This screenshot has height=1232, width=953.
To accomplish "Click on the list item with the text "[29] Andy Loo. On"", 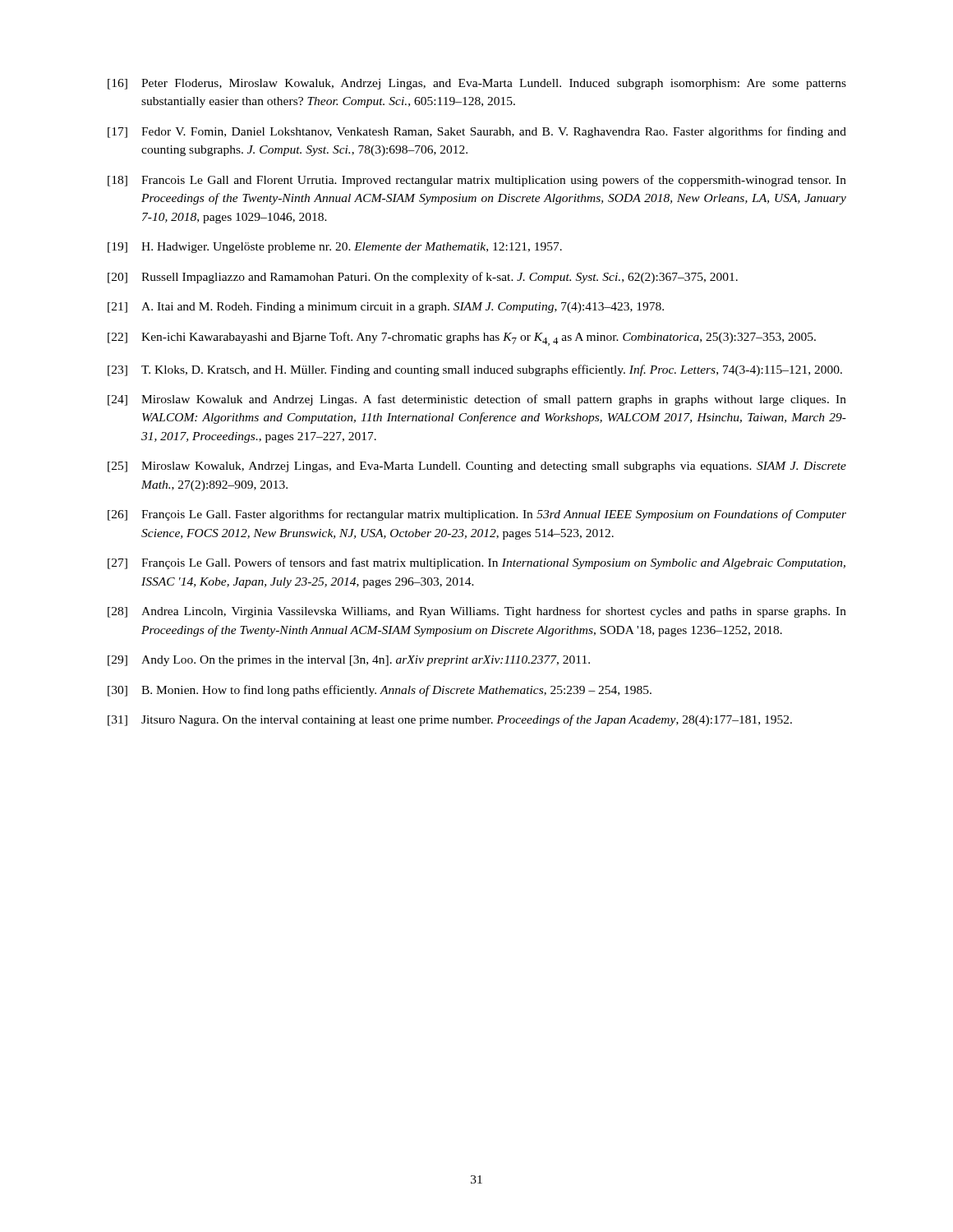I will [476, 660].
